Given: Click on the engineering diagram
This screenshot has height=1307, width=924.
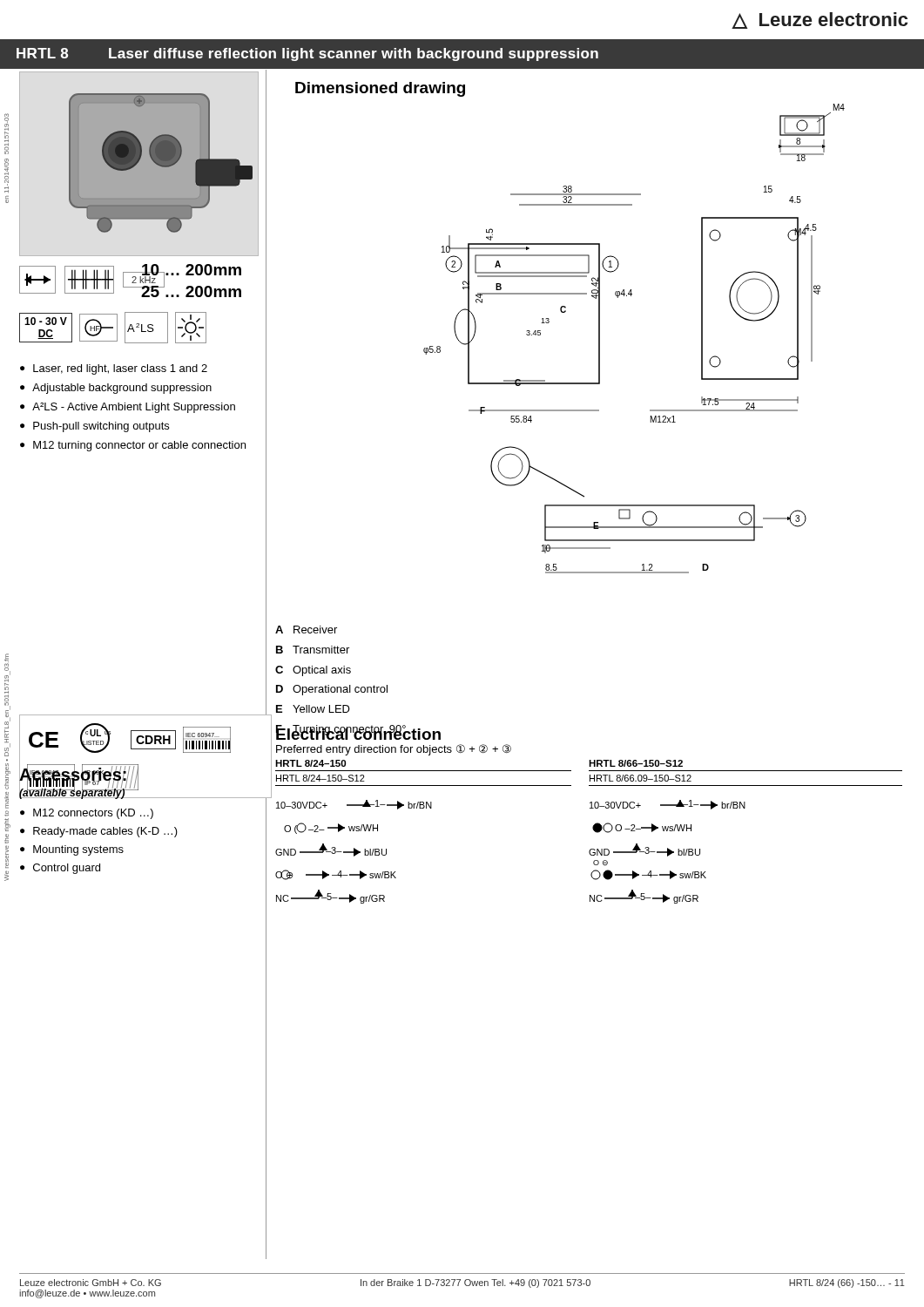Looking at the screenshot, I should (593, 357).
